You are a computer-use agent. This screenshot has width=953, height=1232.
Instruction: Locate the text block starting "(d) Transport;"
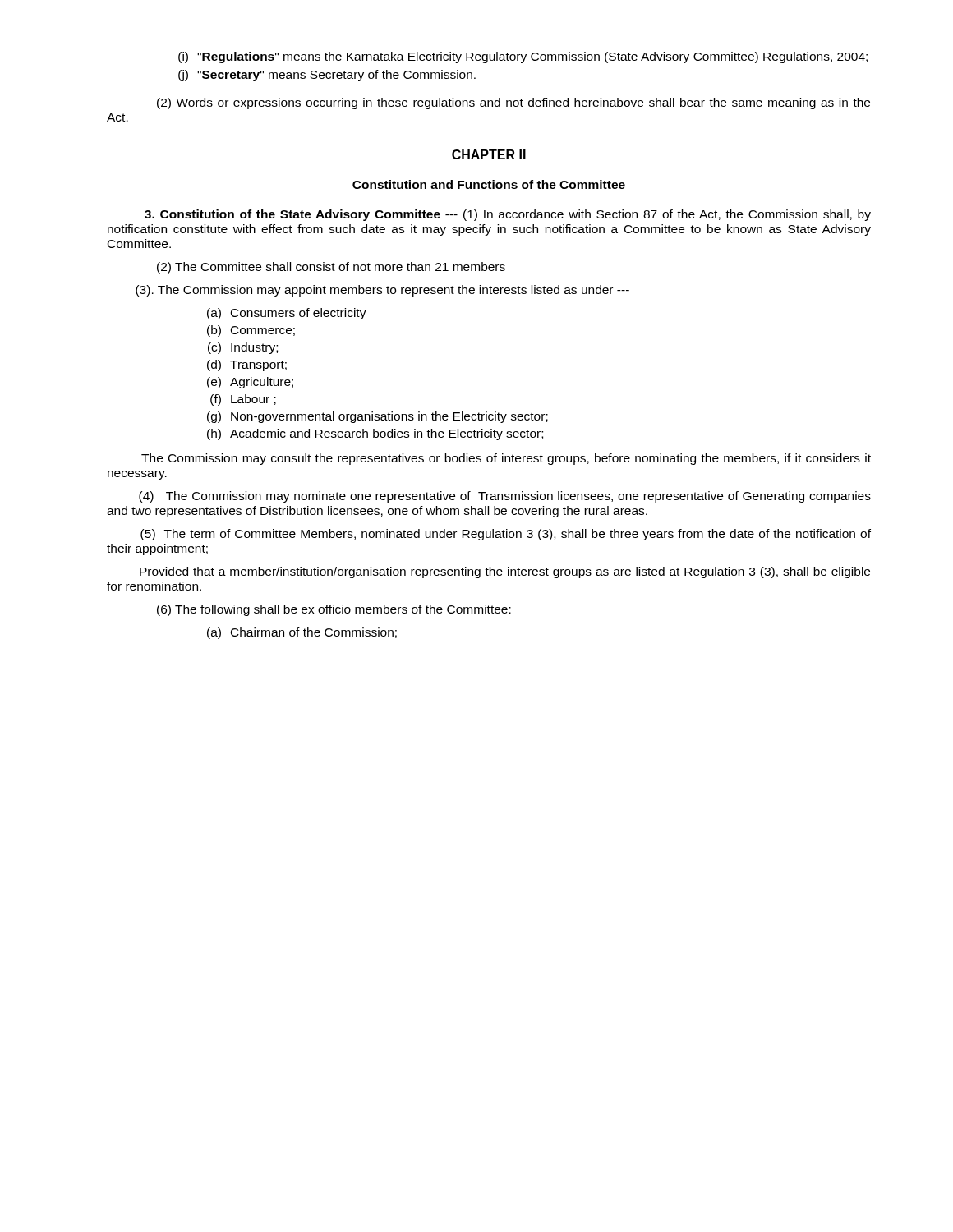click(247, 365)
